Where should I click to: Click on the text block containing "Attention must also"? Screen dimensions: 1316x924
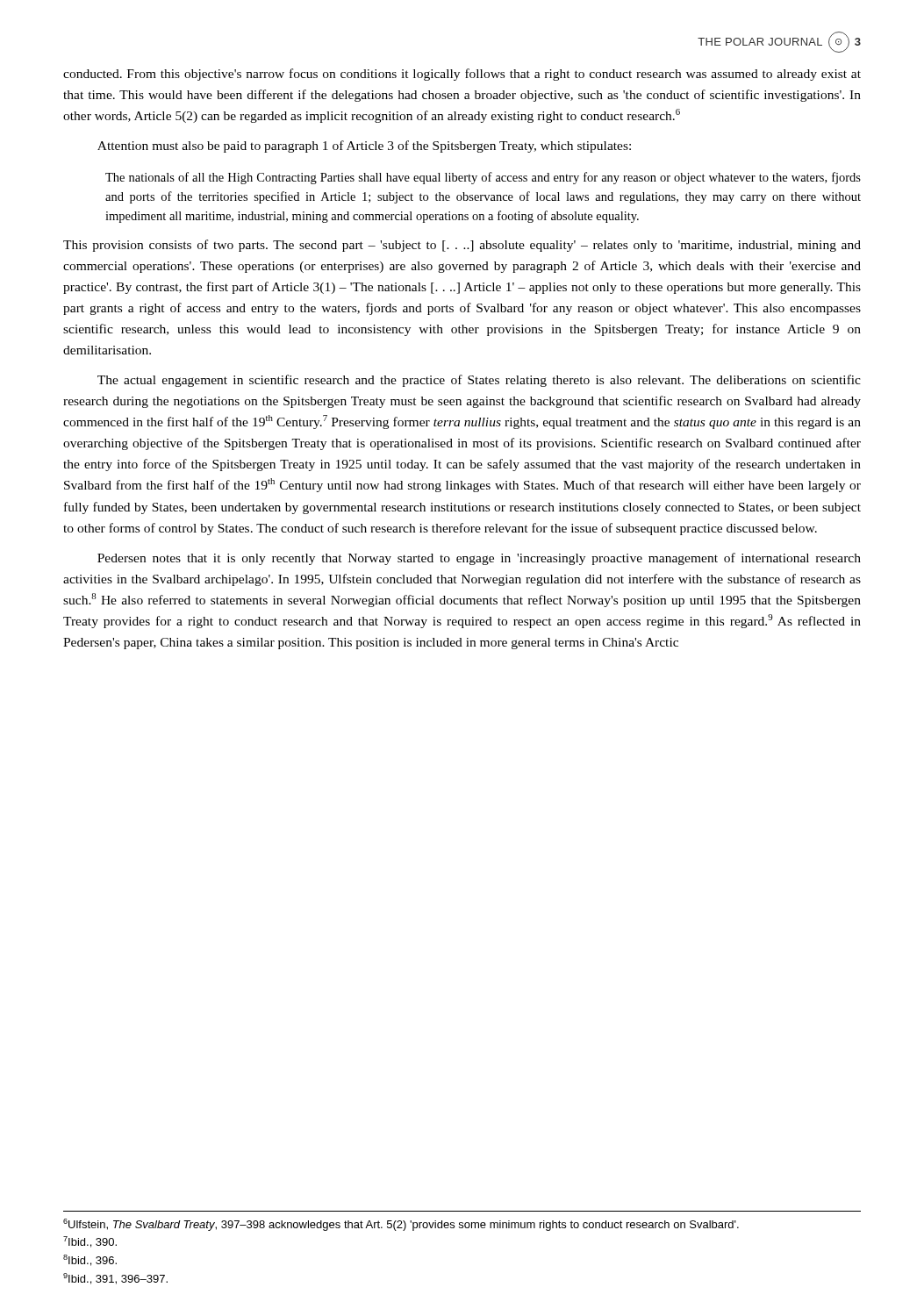365,145
